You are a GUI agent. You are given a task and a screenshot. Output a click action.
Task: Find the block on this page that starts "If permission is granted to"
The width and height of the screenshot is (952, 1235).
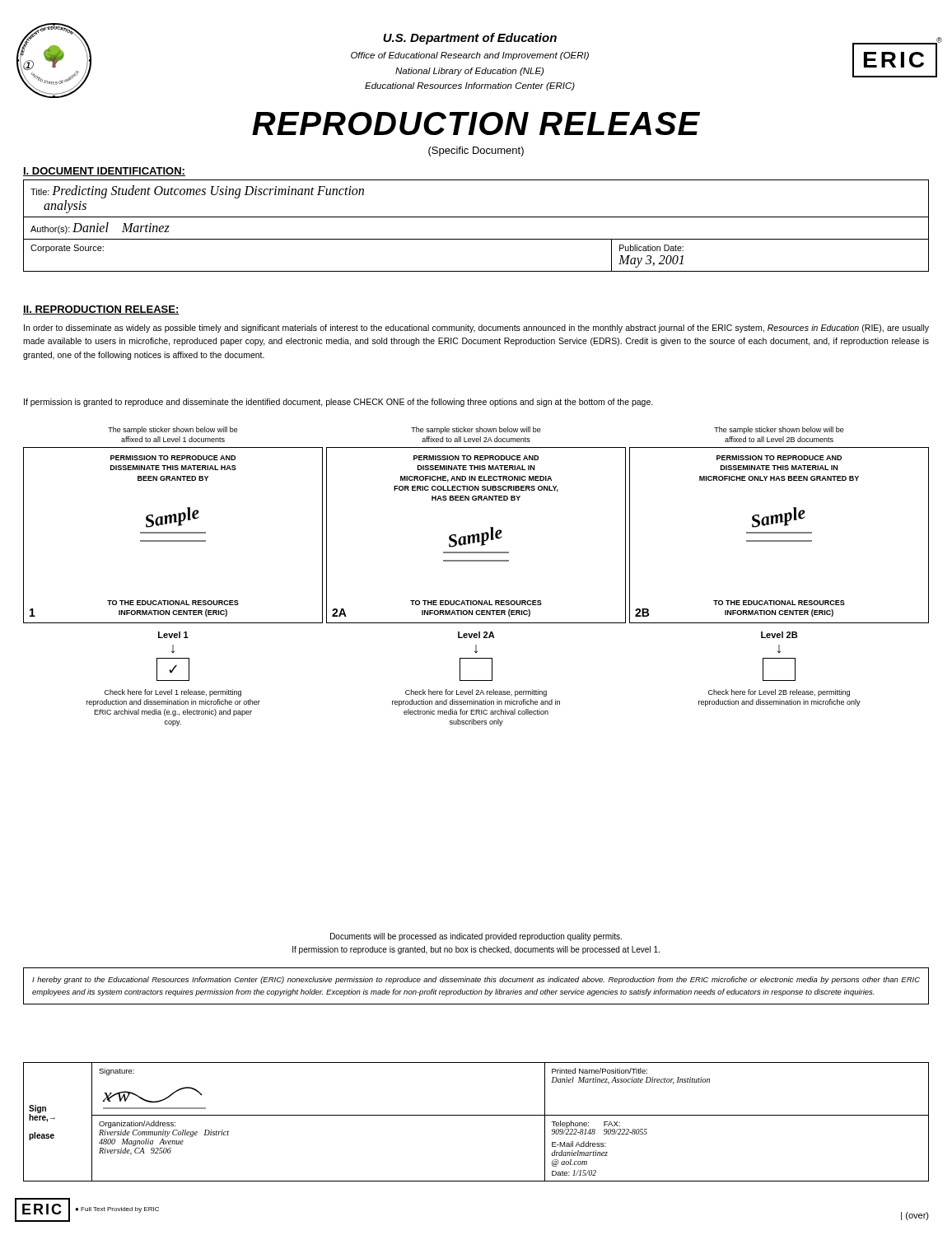338,402
